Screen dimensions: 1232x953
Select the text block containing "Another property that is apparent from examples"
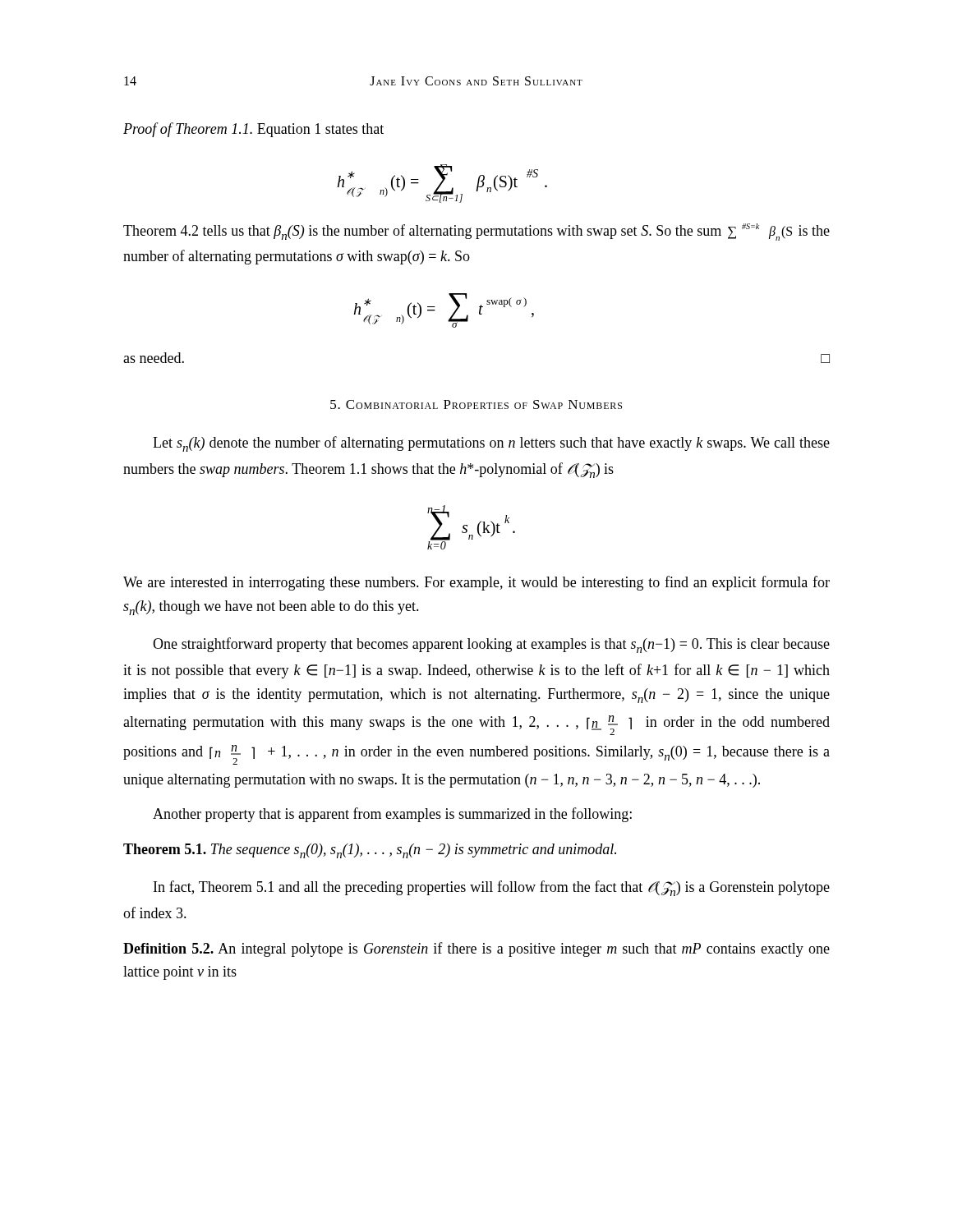(x=393, y=814)
